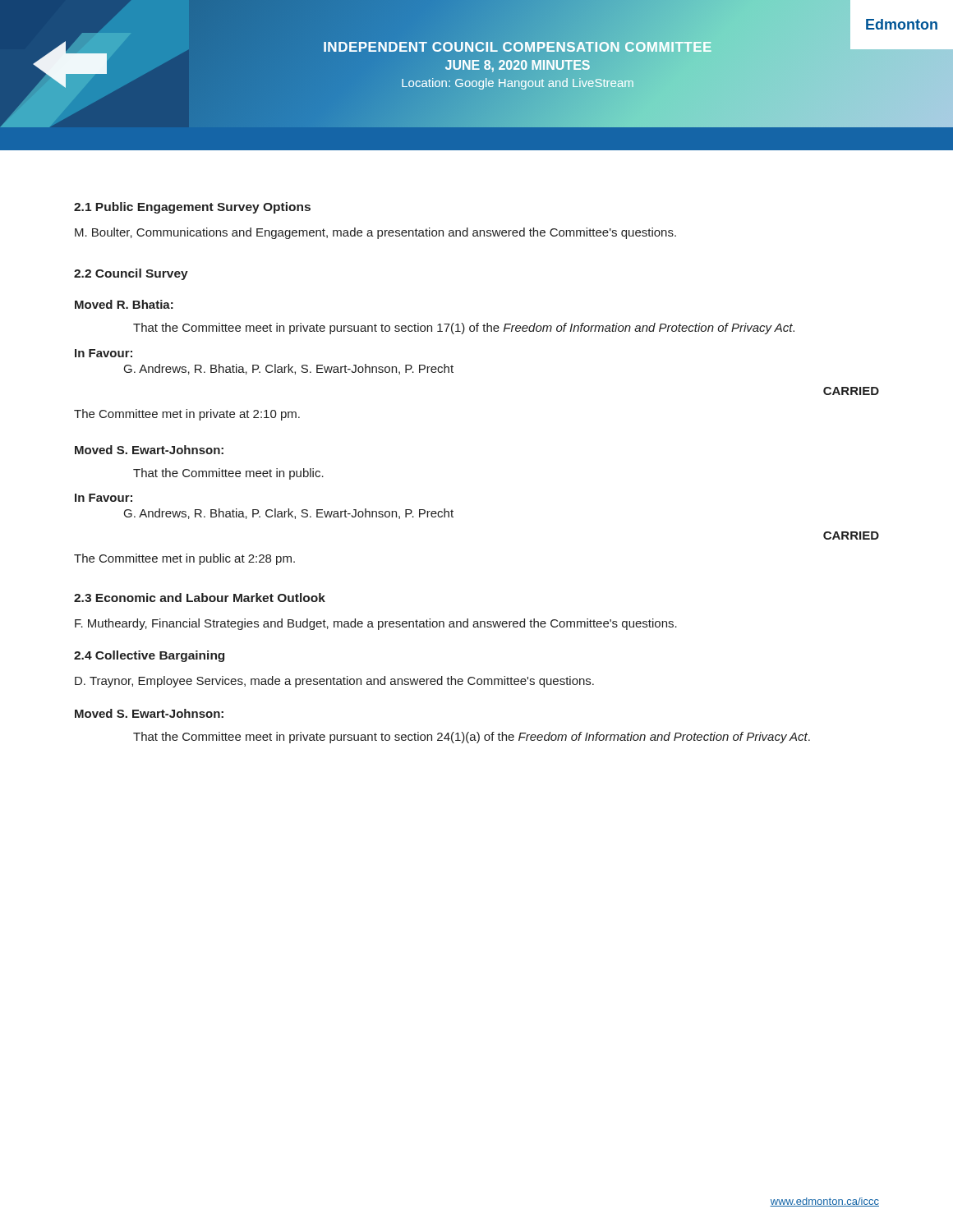Select the text starting "M. Boulter, Communications and Engagement, made"
953x1232 pixels.
375,232
